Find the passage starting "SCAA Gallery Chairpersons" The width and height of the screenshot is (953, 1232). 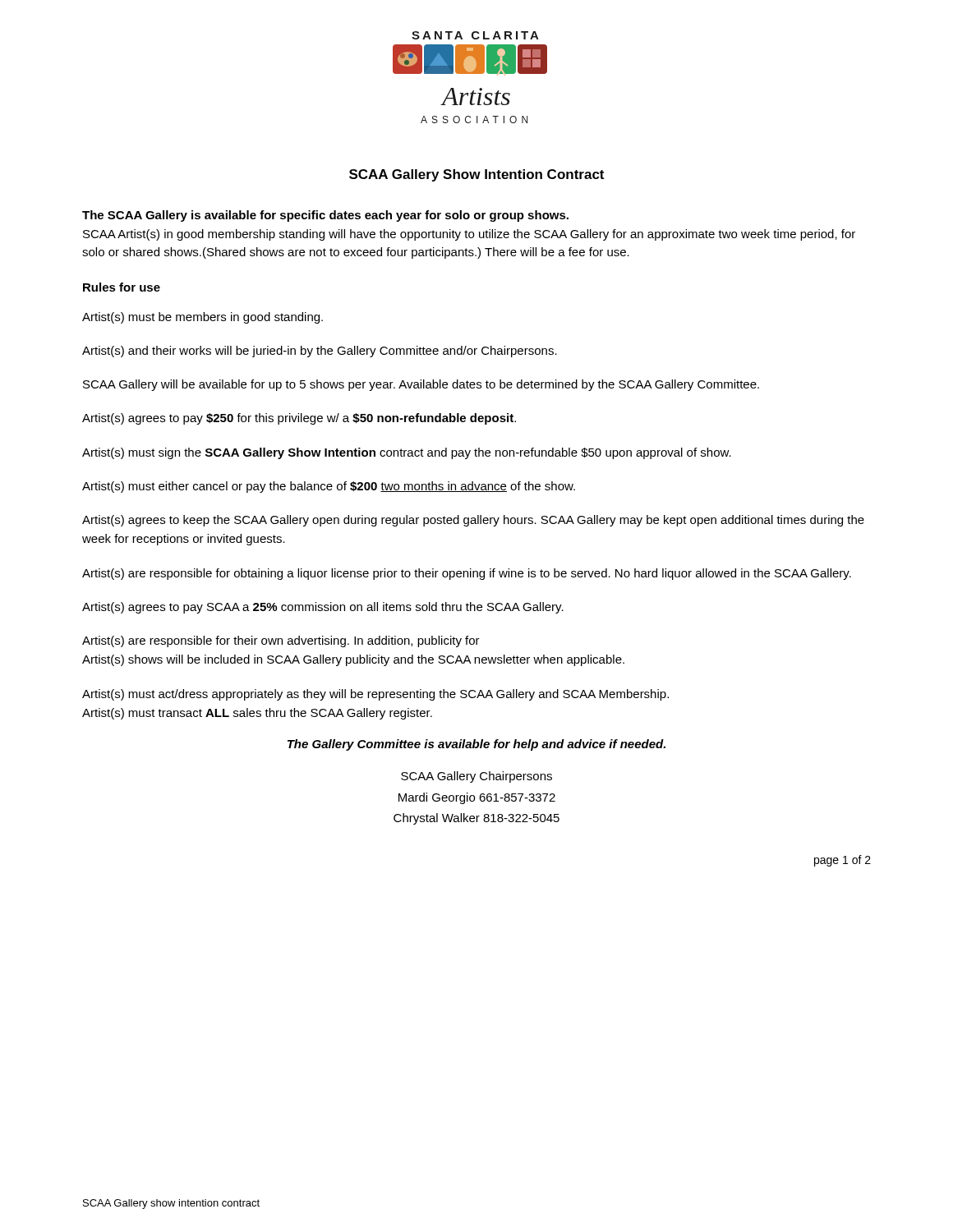tap(476, 797)
